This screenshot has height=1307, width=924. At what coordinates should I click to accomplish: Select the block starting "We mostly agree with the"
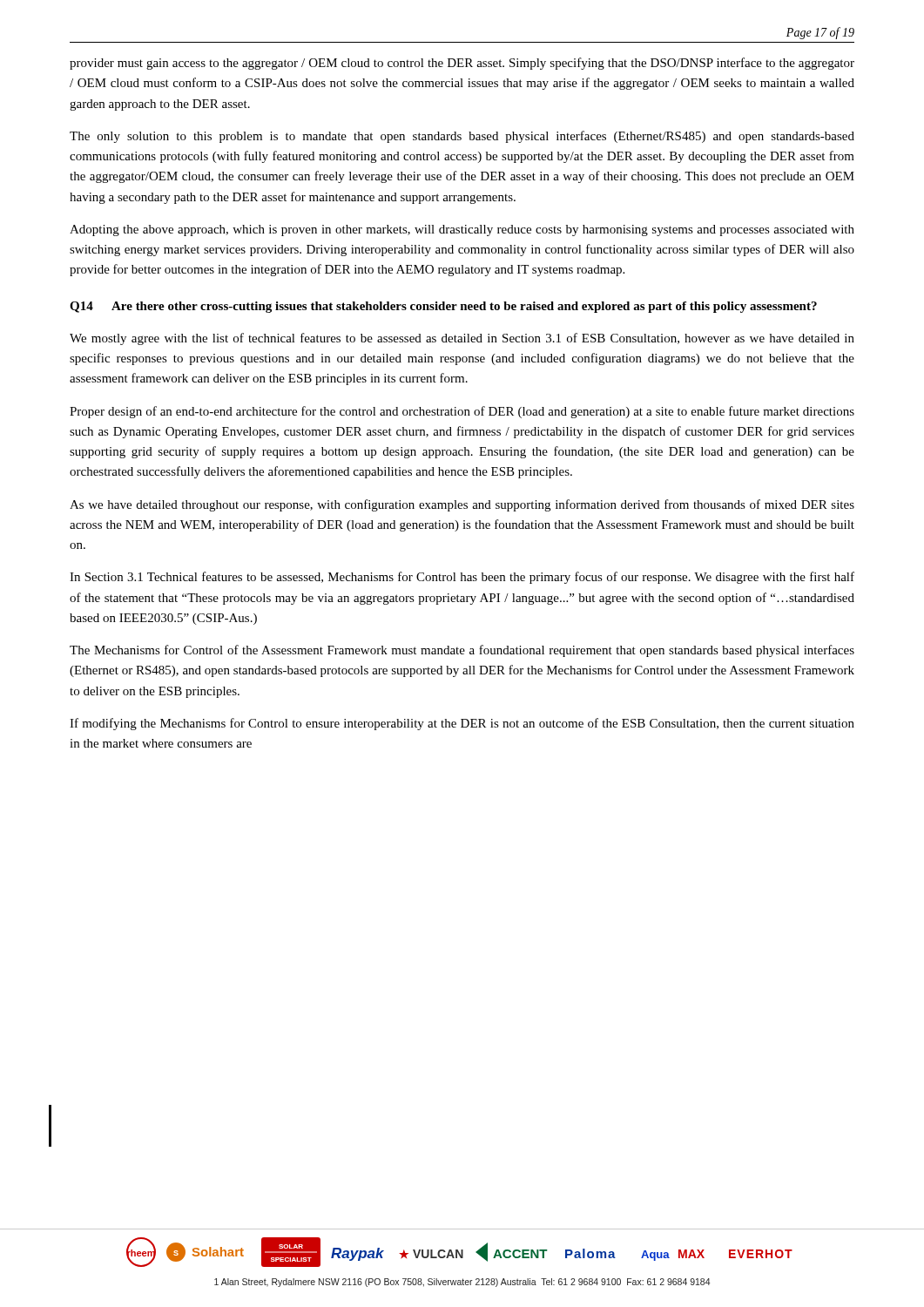[462, 358]
